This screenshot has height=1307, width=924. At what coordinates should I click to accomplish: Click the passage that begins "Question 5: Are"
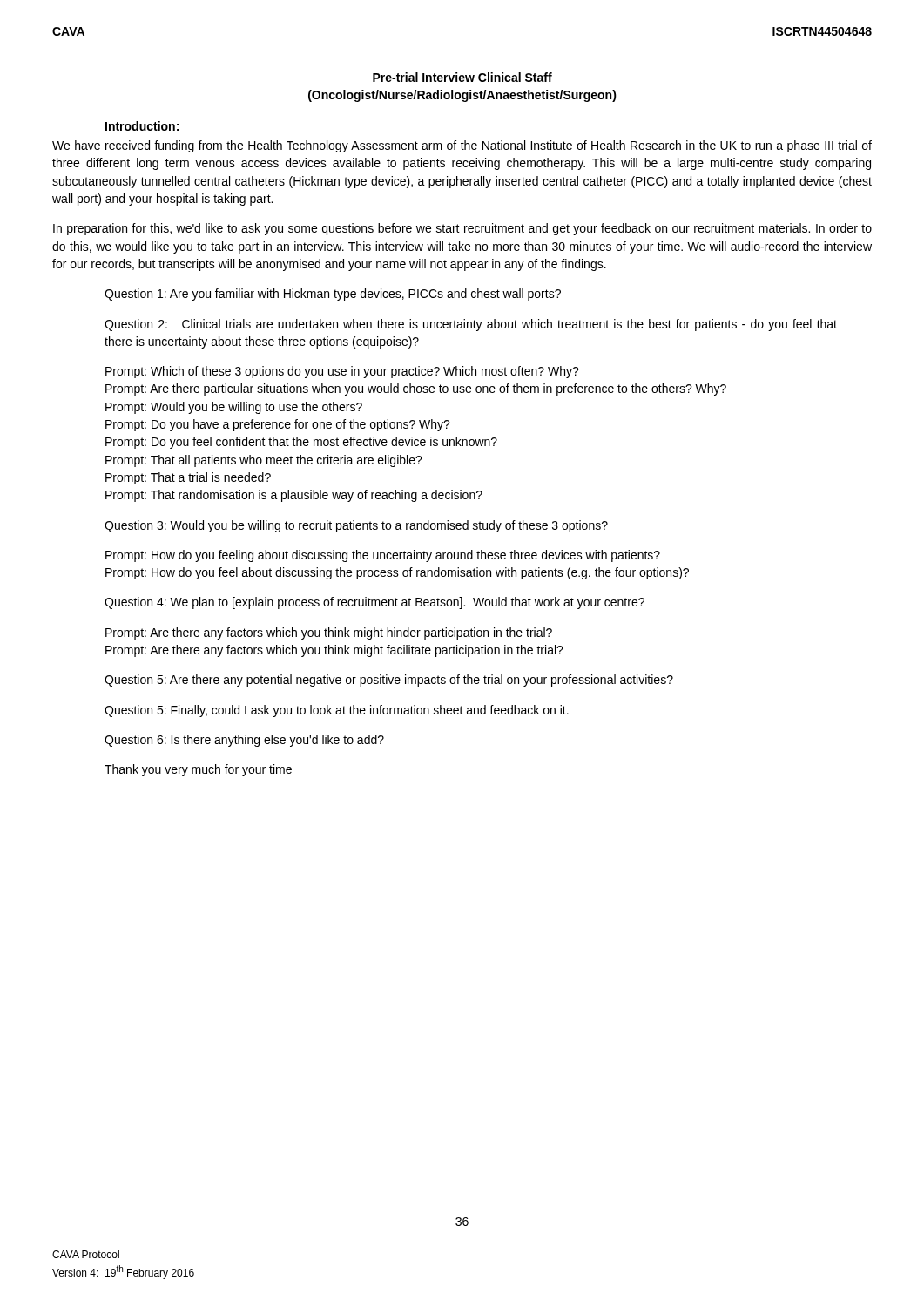pyautogui.click(x=389, y=680)
